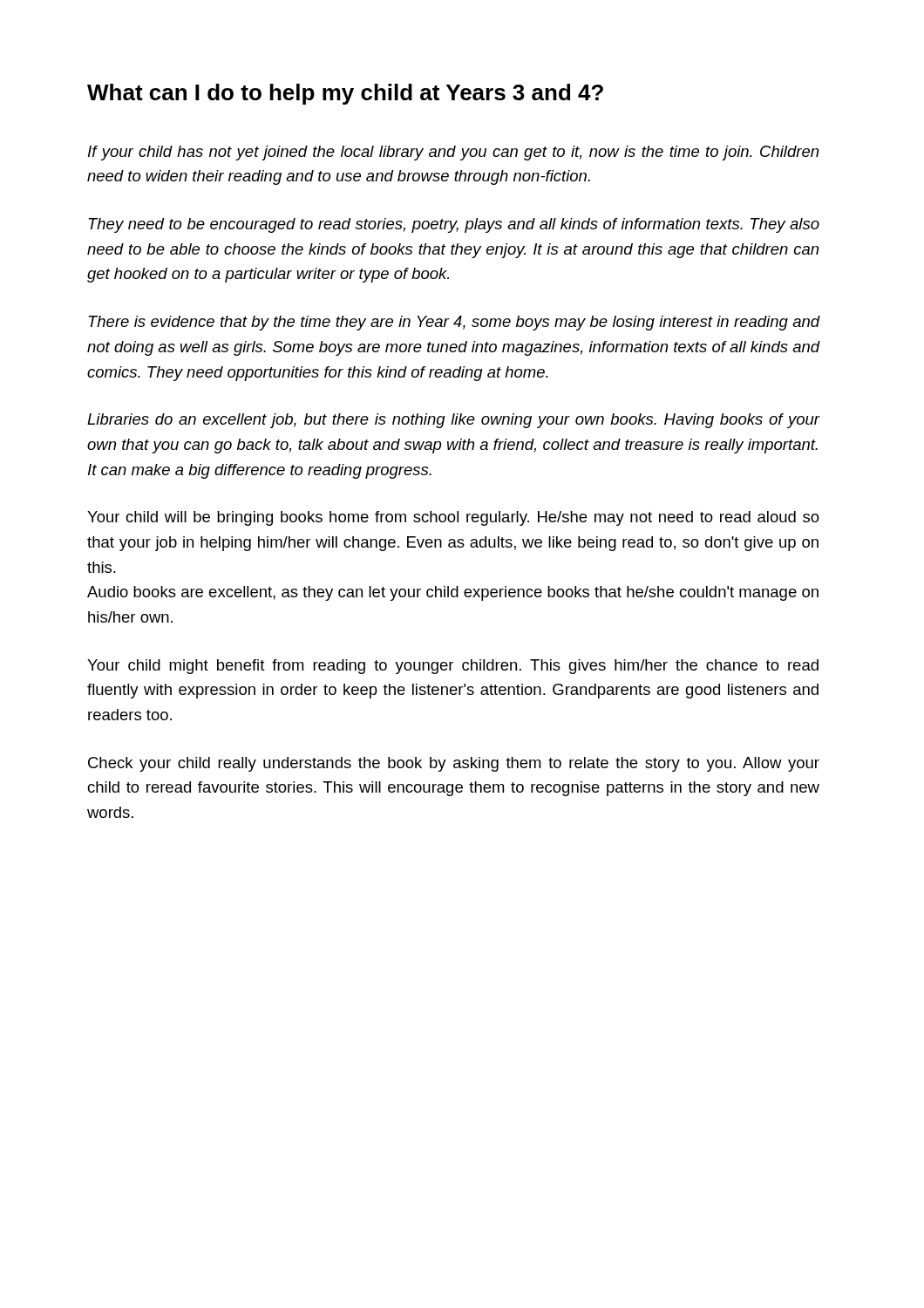This screenshot has height=1308, width=924.
Task: Navigate to the passage starting "Your child will be bringing books home from"
Action: tap(453, 518)
